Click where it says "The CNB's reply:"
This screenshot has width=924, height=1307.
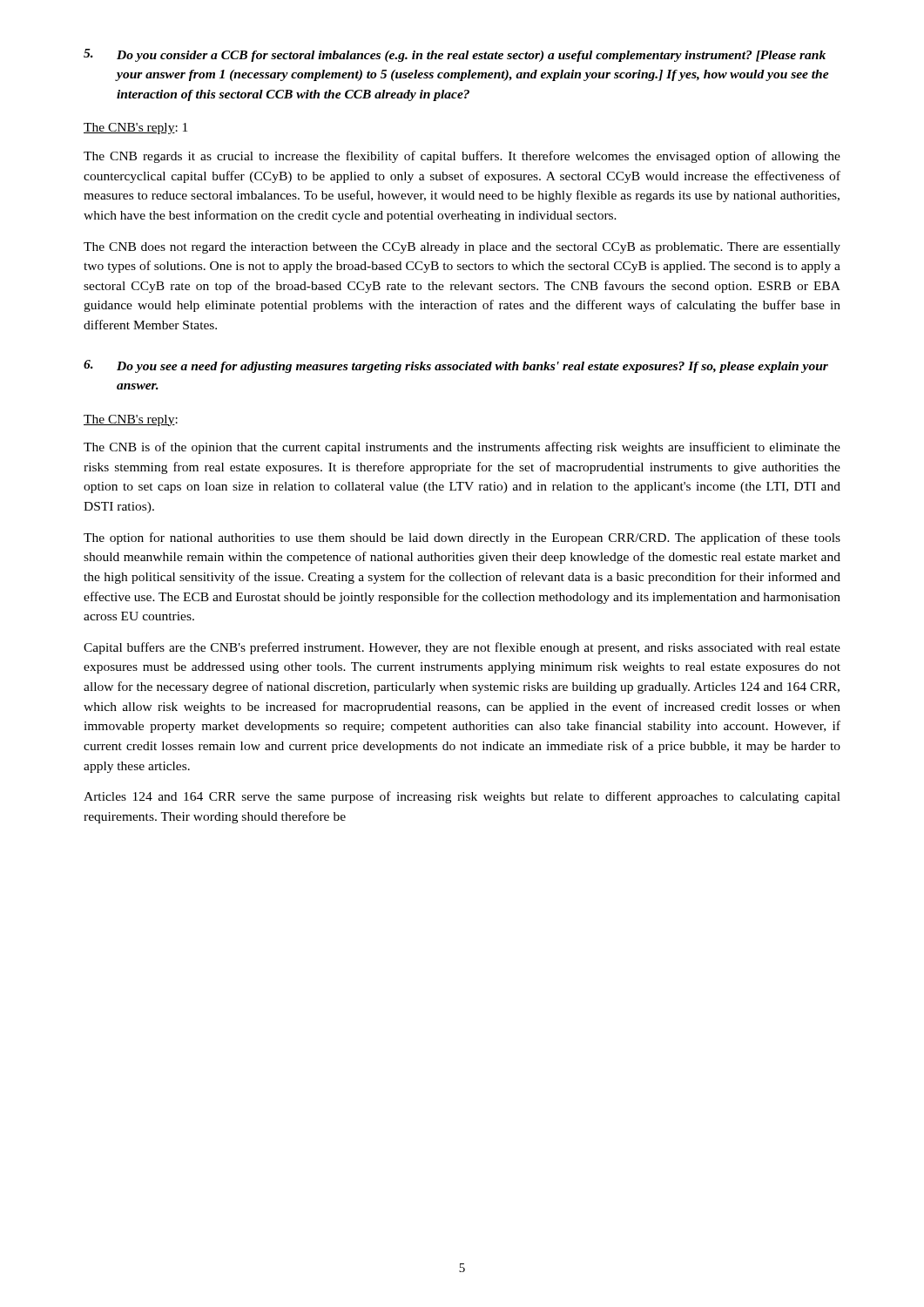point(131,418)
